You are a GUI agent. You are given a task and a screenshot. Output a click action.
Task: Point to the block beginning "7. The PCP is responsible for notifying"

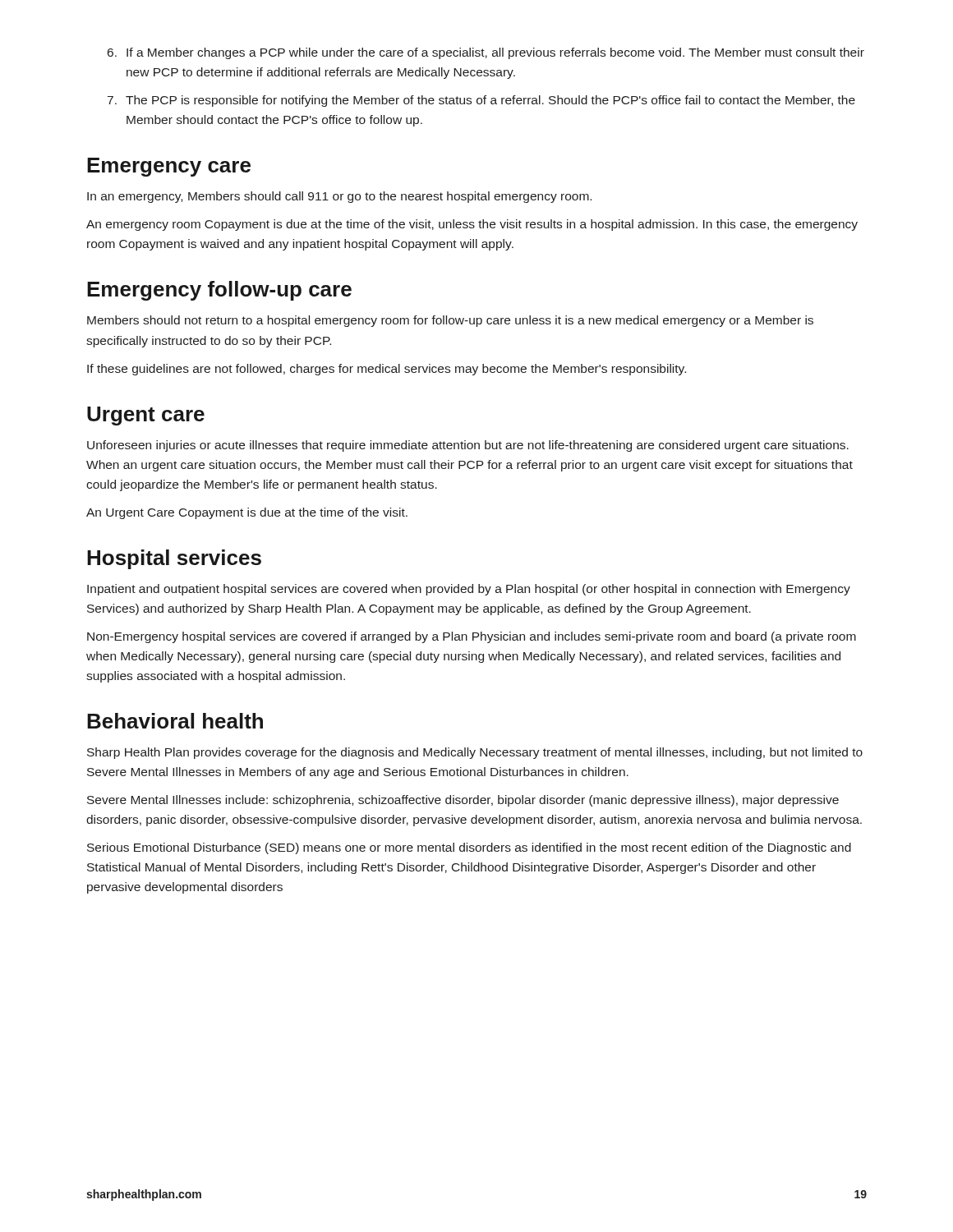click(x=476, y=110)
